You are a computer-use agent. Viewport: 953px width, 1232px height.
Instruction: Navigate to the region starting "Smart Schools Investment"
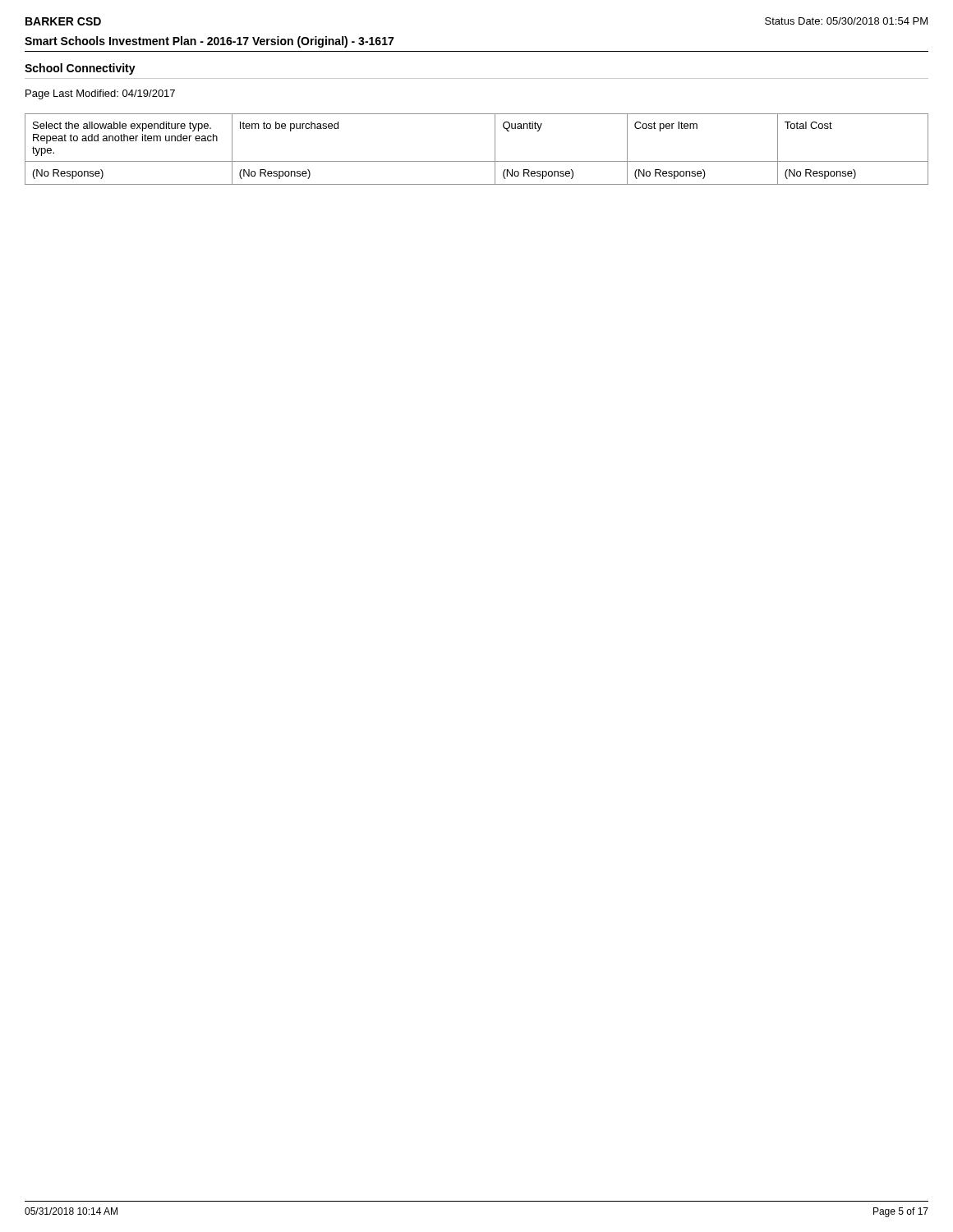[x=209, y=41]
